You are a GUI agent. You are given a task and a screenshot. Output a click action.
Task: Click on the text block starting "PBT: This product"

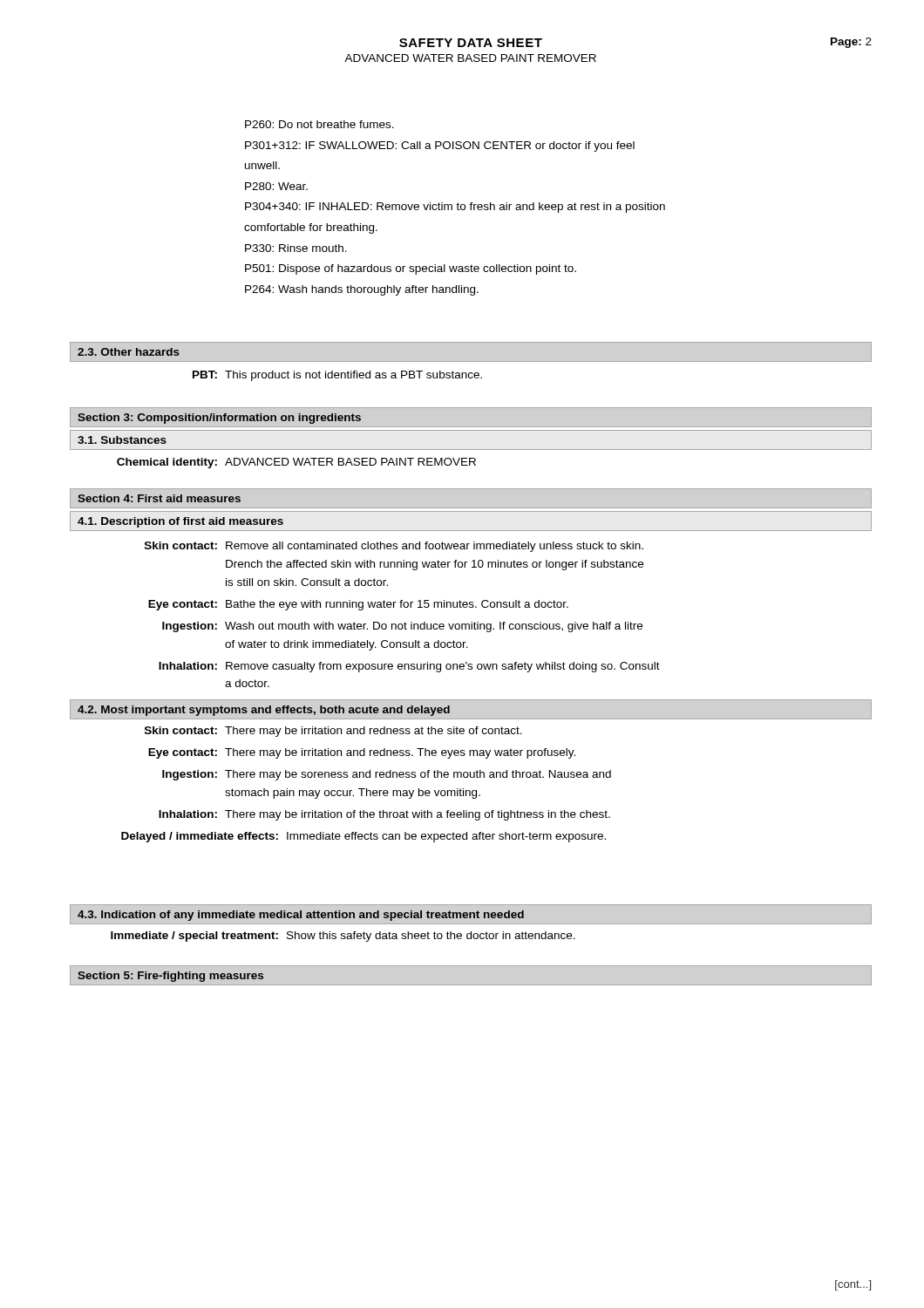[x=471, y=375]
